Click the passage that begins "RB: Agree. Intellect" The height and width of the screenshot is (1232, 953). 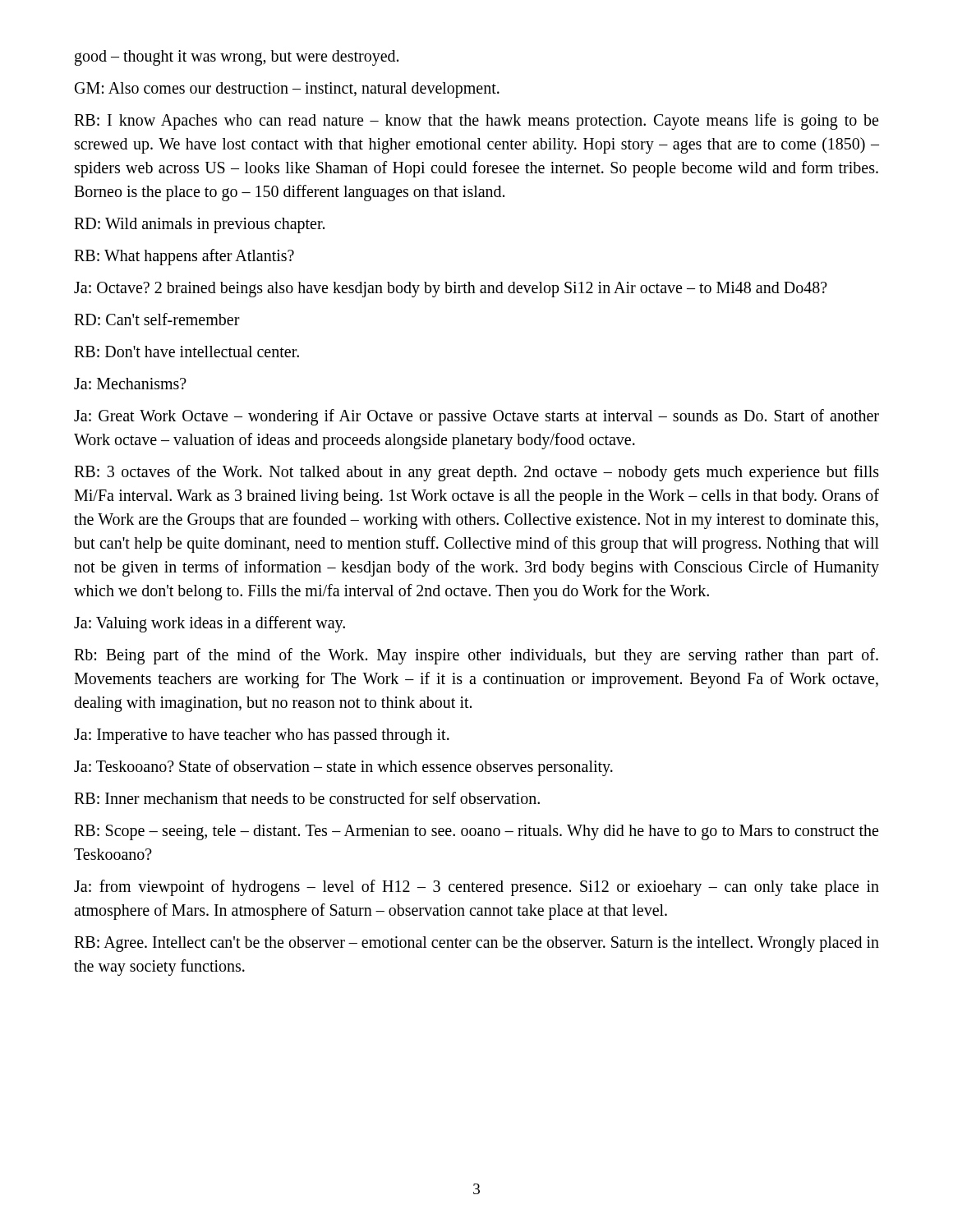tap(476, 954)
